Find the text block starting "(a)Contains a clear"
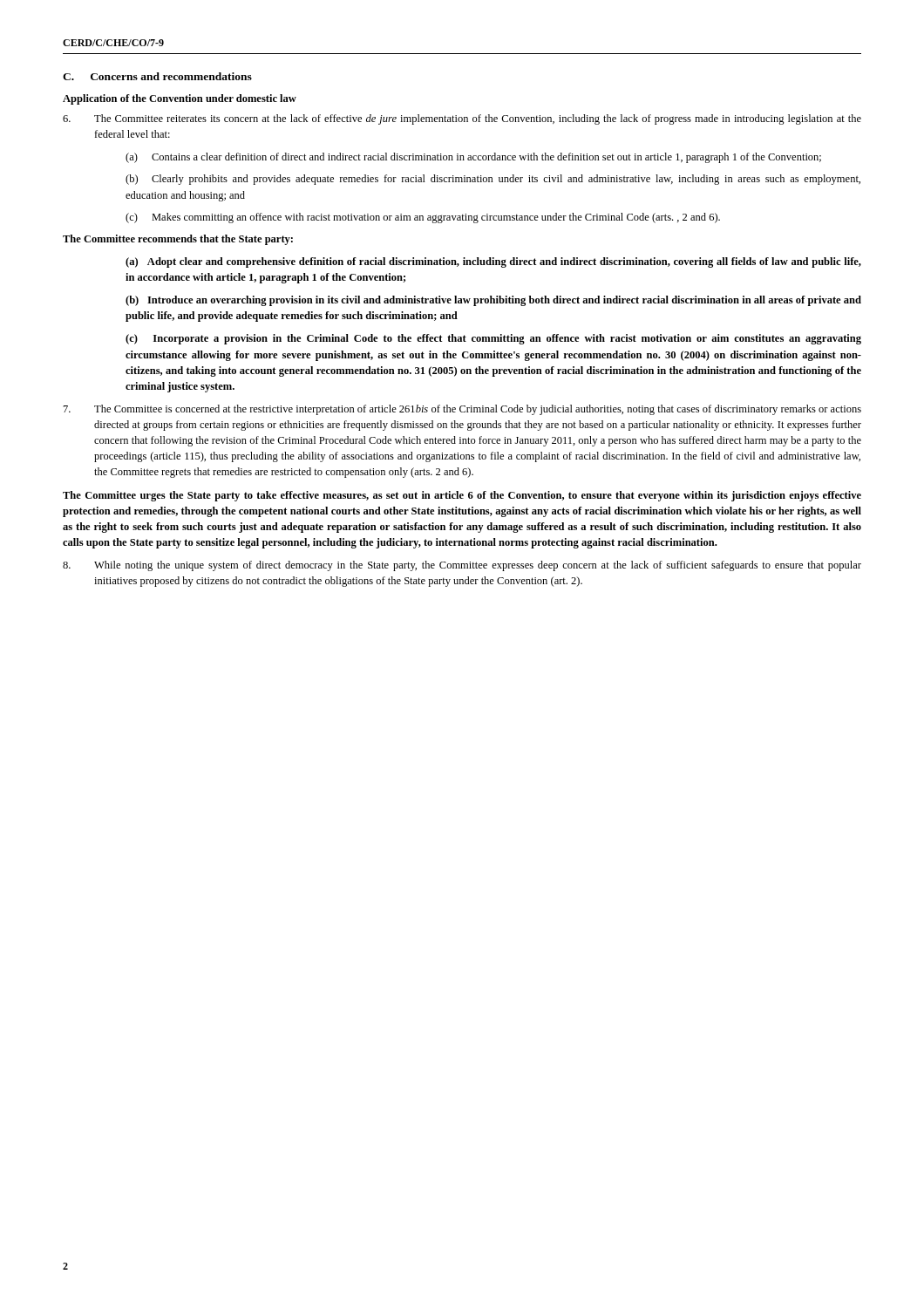The width and height of the screenshot is (924, 1308). click(474, 157)
